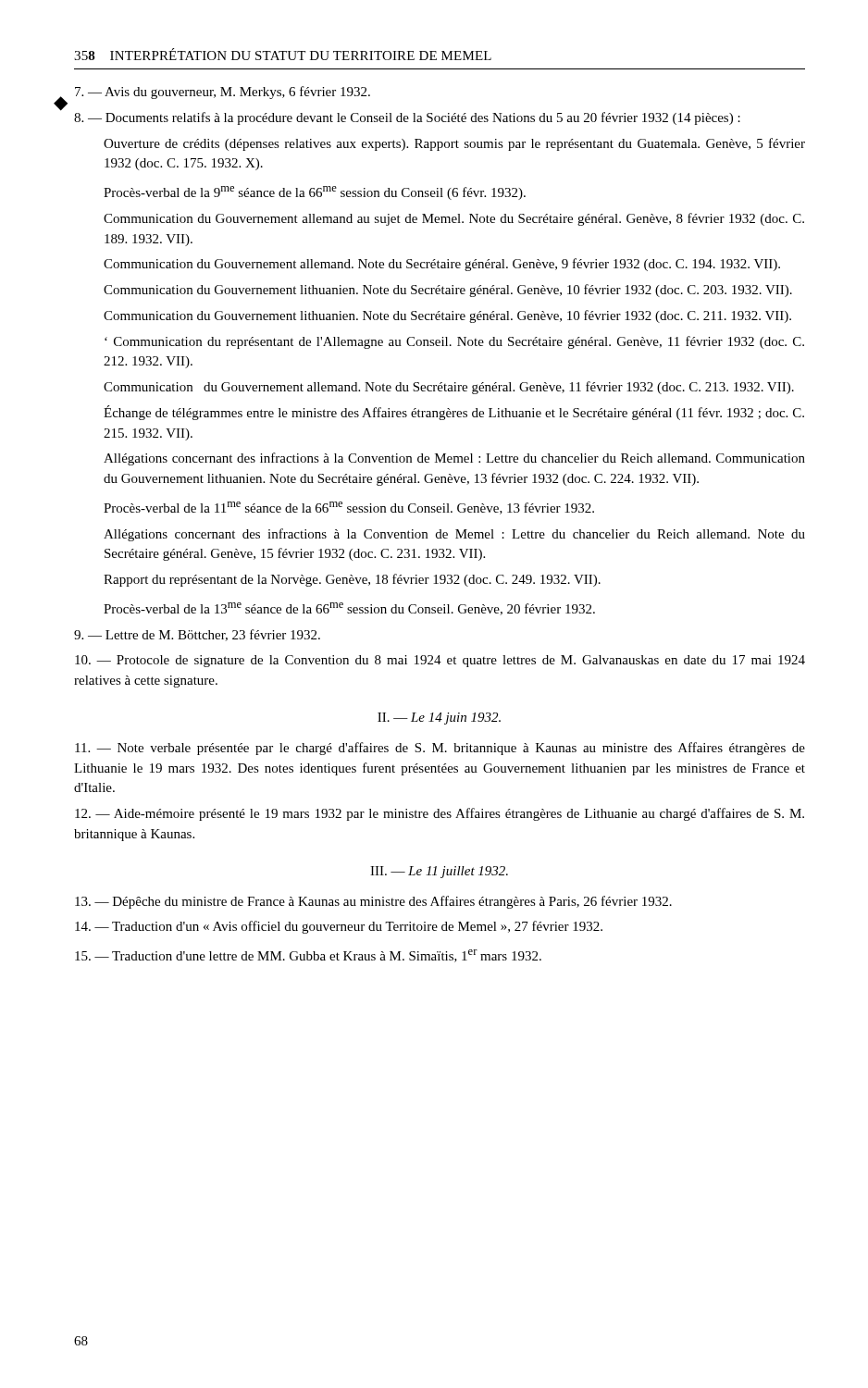The height and width of the screenshot is (1388, 868).
Task: Click on the text starting "Échange de télégrammes entre le ministre"
Action: (x=454, y=423)
